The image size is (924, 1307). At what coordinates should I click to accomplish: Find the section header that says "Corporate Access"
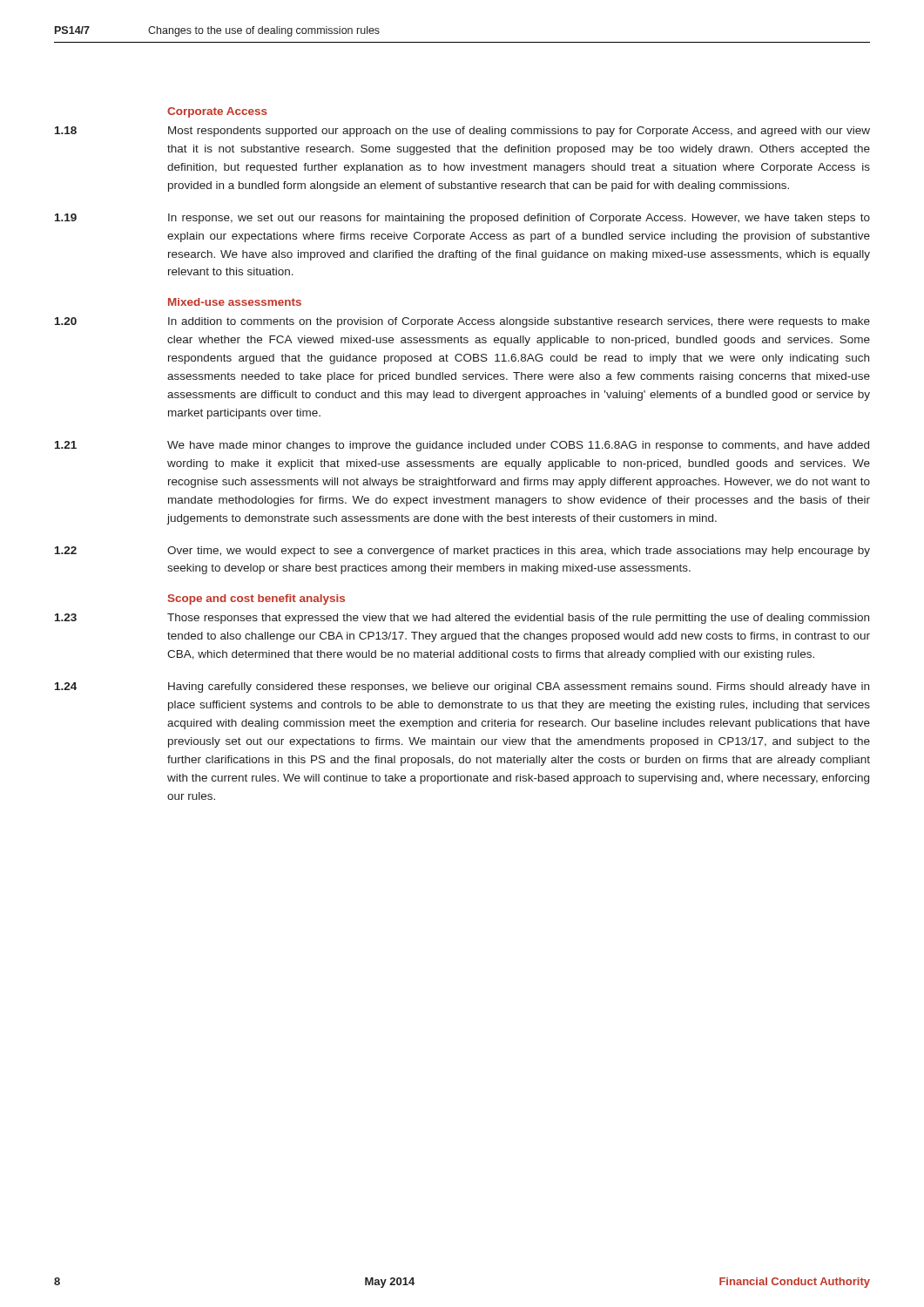[x=217, y=111]
